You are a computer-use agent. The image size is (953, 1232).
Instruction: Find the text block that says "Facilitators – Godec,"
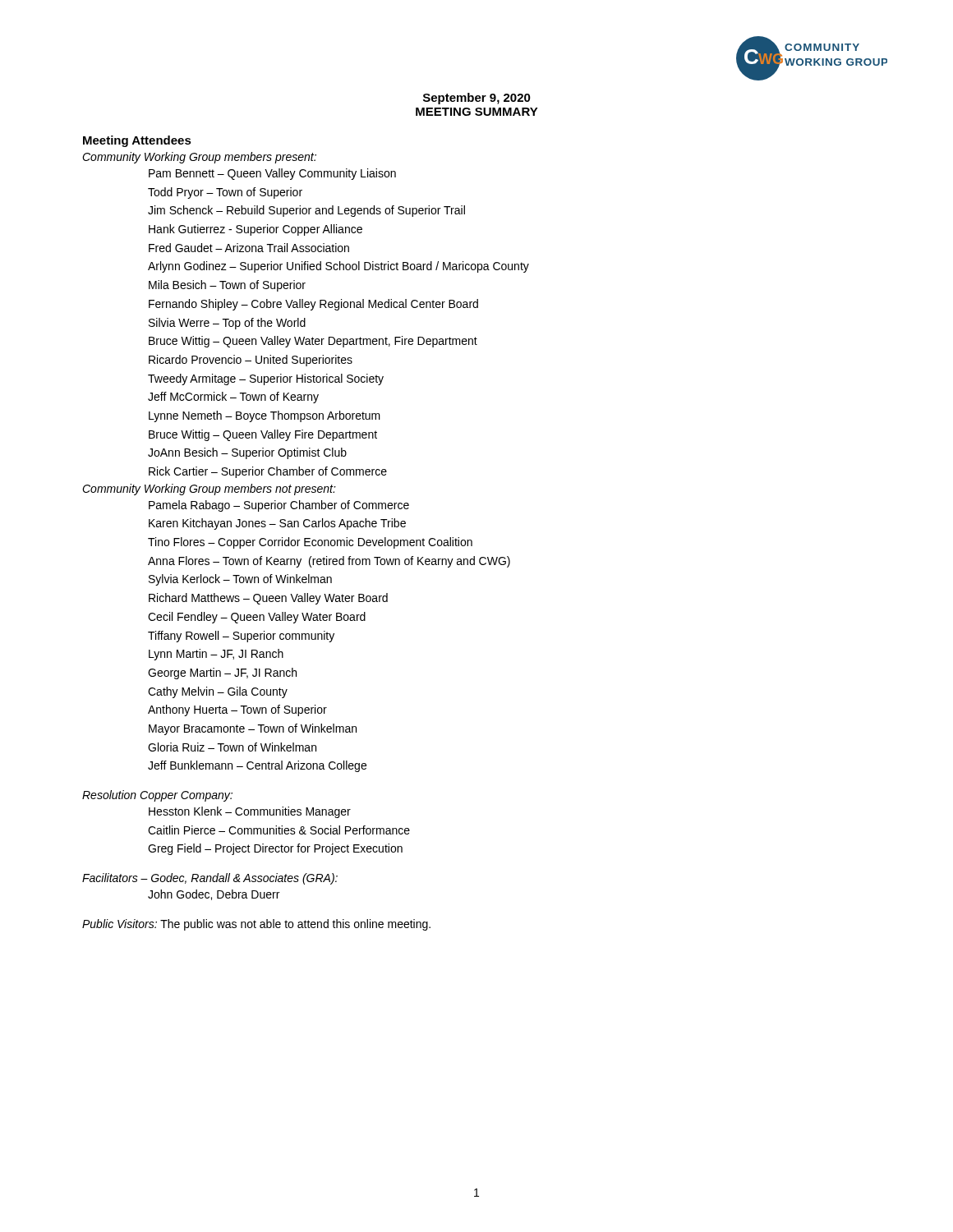(x=210, y=879)
